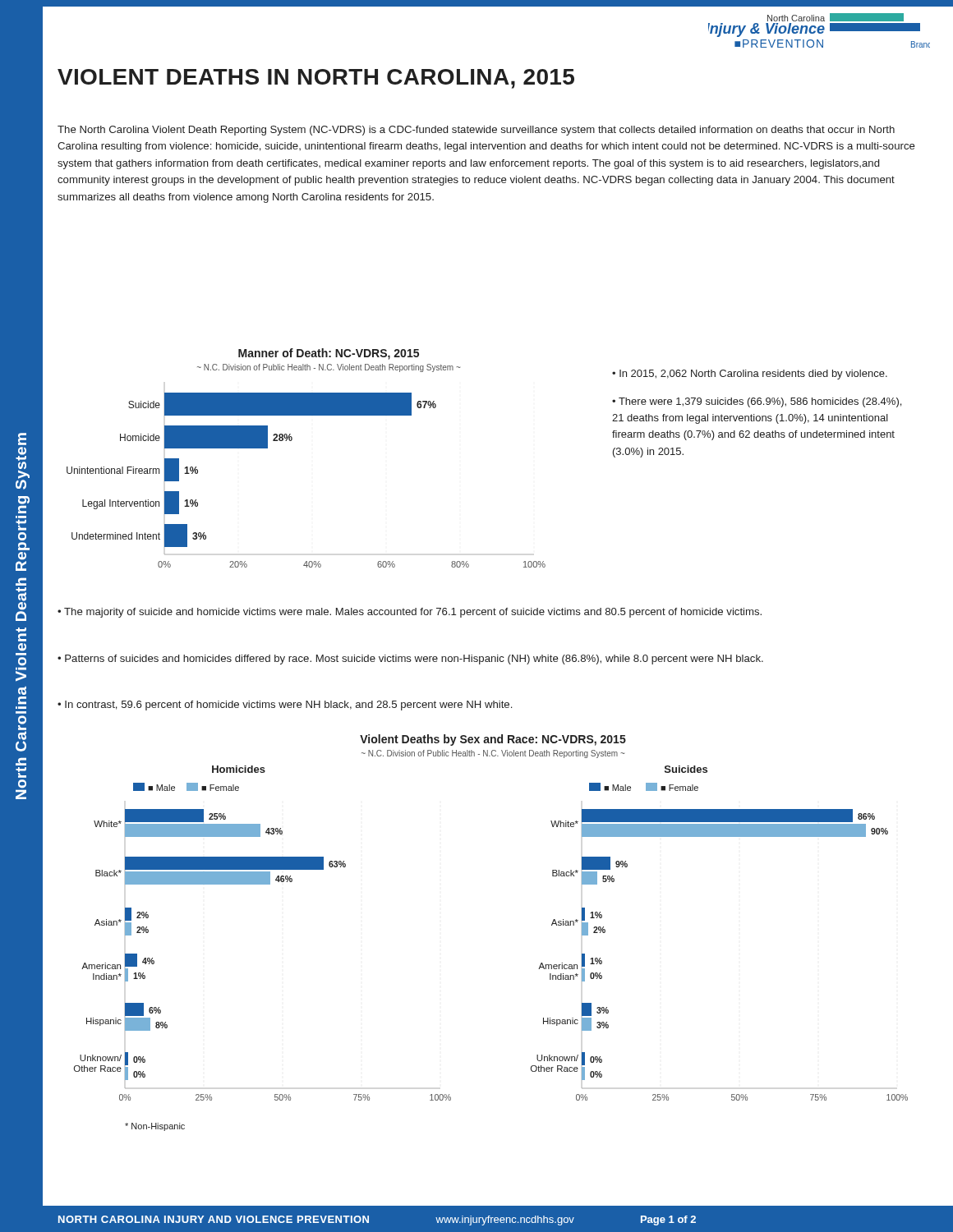Click on the bar chart
Viewport: 953px width, 1232px height.
[329, 468]
